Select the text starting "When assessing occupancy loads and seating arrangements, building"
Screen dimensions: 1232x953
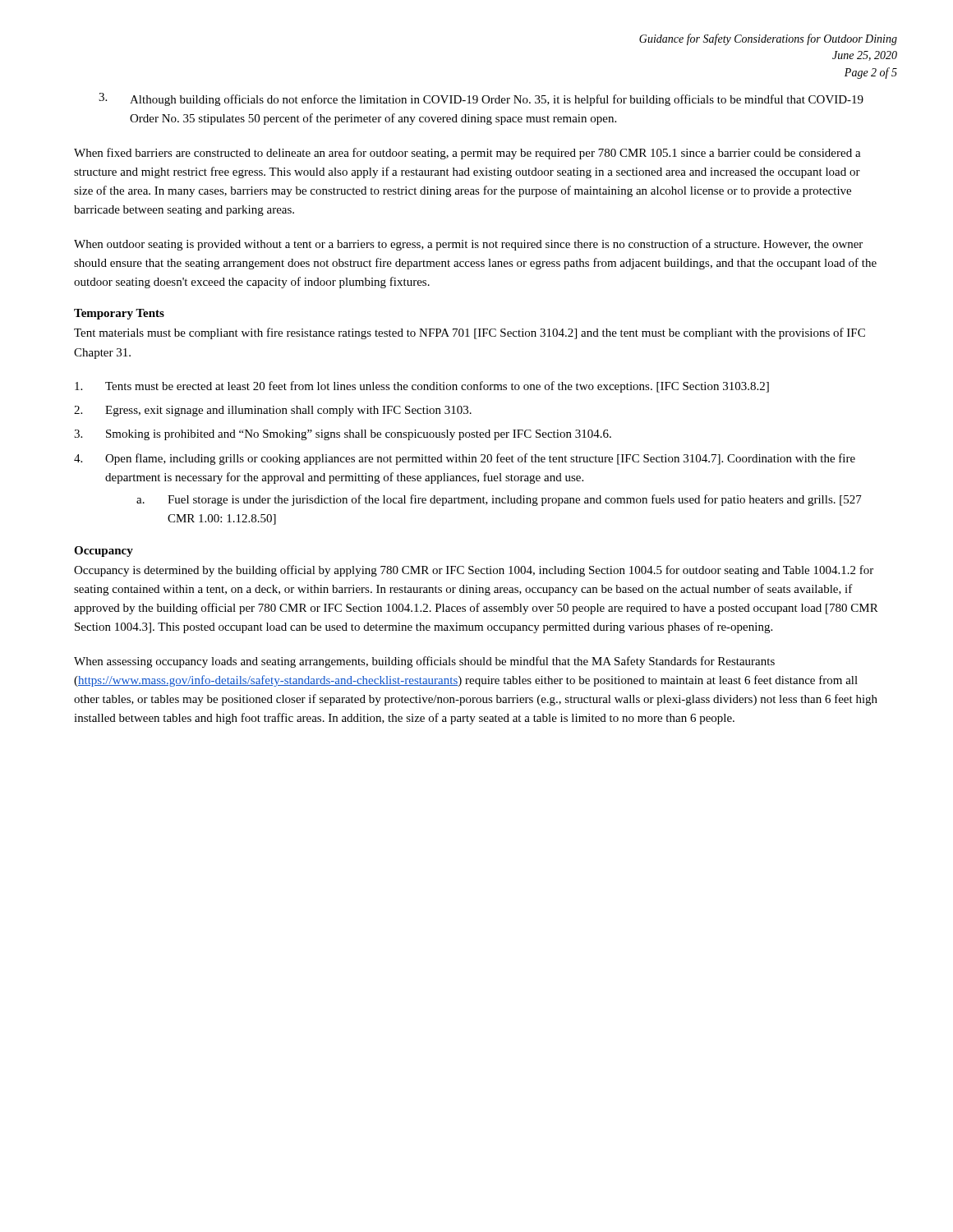pyautogui.click(x=476, y=690)
